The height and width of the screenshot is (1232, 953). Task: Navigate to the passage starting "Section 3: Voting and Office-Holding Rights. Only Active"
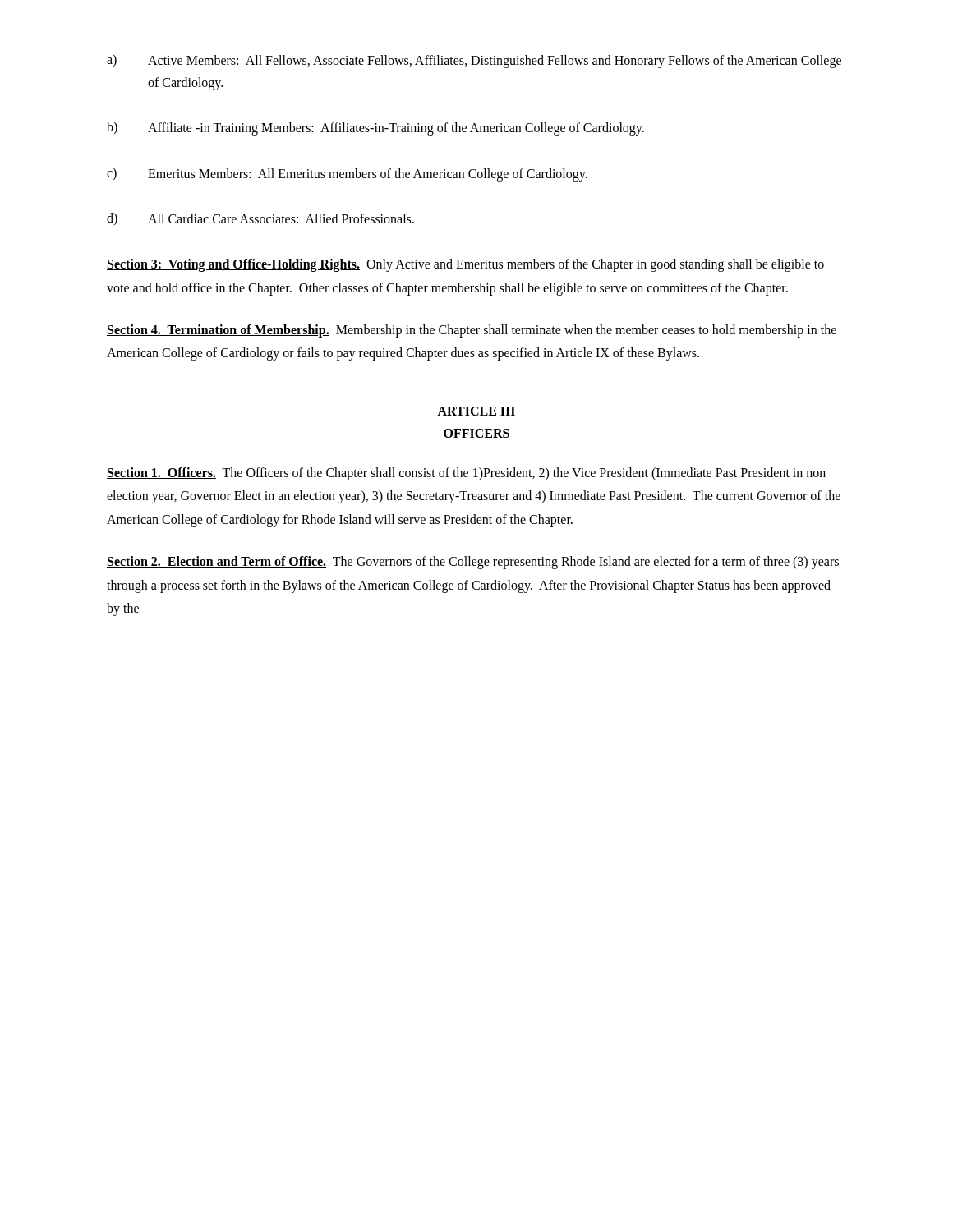pos(466,276)
